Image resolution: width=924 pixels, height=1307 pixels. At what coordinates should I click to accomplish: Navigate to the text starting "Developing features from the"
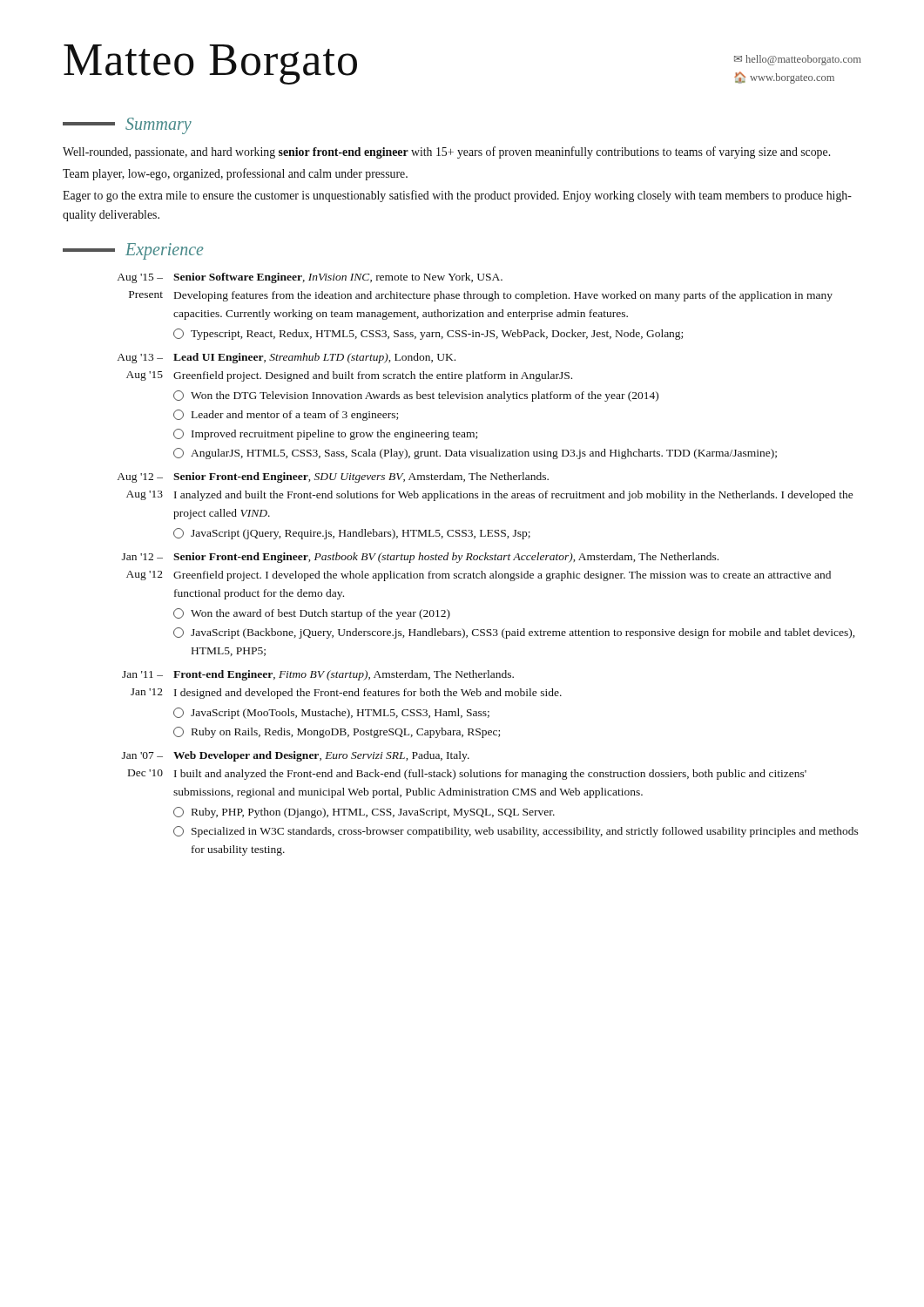pos(503,304)
